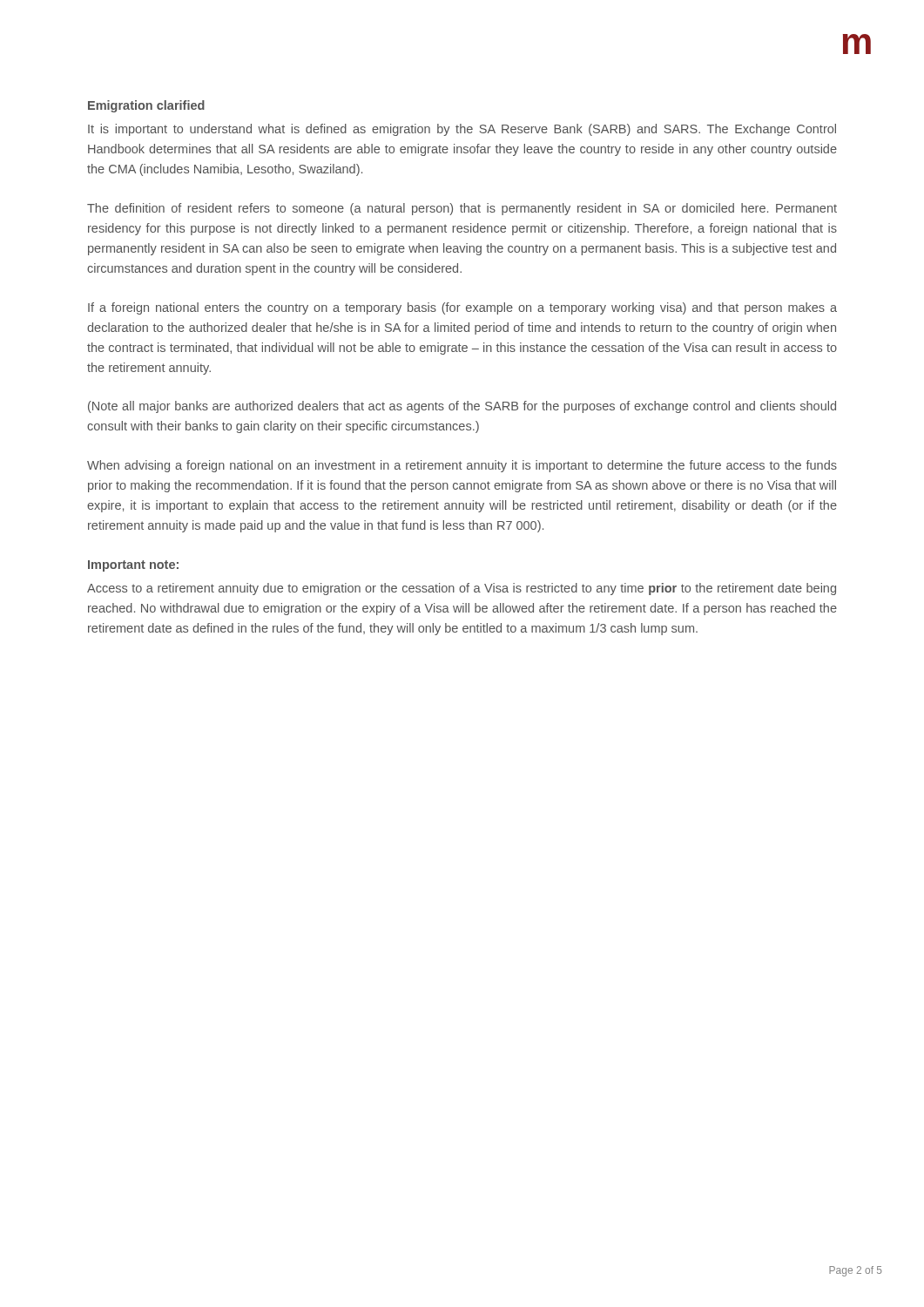Click on the section header that says "Emigration clarified"
Screen dimensions: 1307x924
(x=146, y=105)
